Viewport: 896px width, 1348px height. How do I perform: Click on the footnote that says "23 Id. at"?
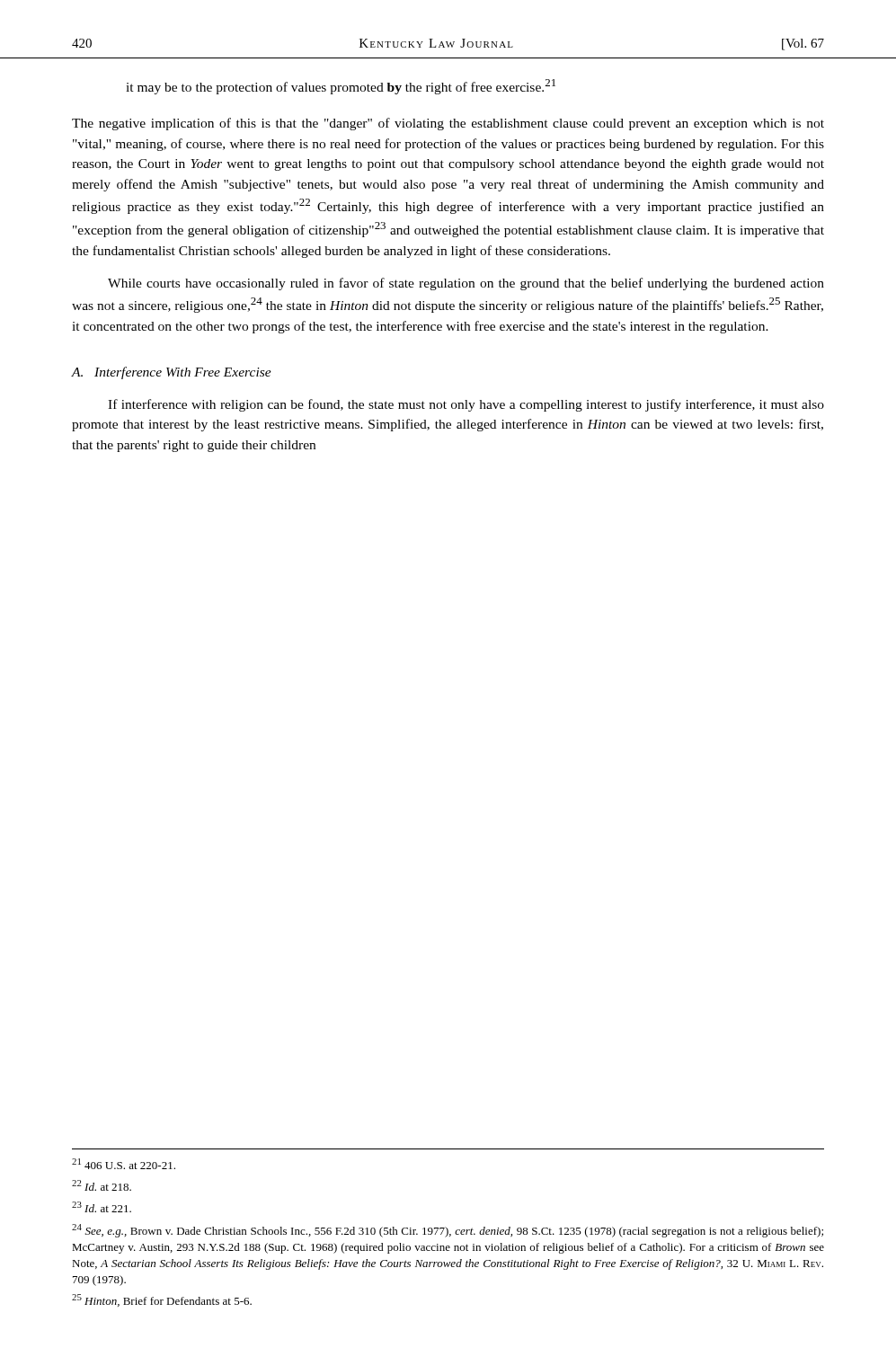pos(102,1207)
